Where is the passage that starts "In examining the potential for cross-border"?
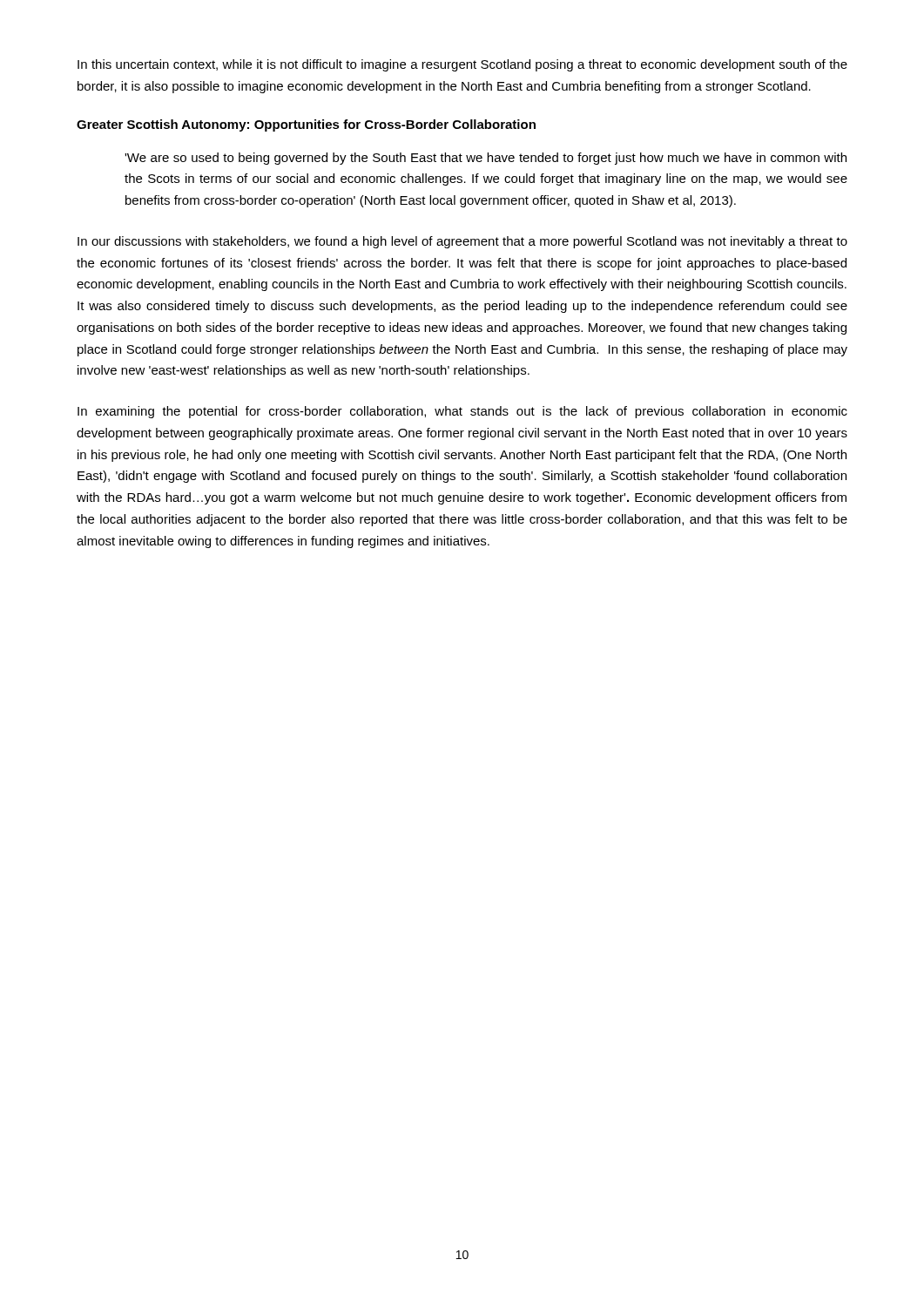The width and height of the screenshot is (924, 1307). pyautogui.click(x=462, y=476)
